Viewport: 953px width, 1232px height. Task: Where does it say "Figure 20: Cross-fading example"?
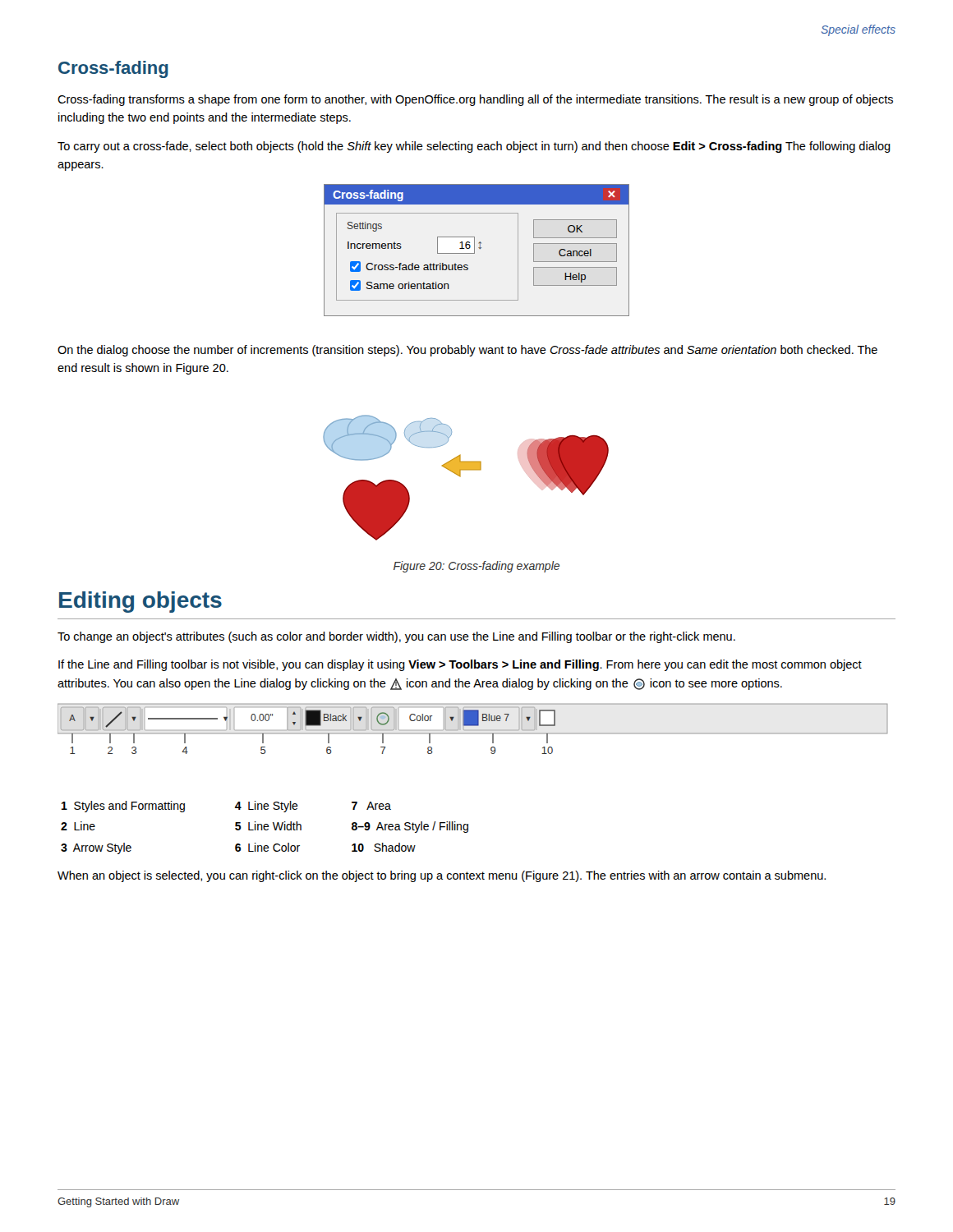(476, 566)
